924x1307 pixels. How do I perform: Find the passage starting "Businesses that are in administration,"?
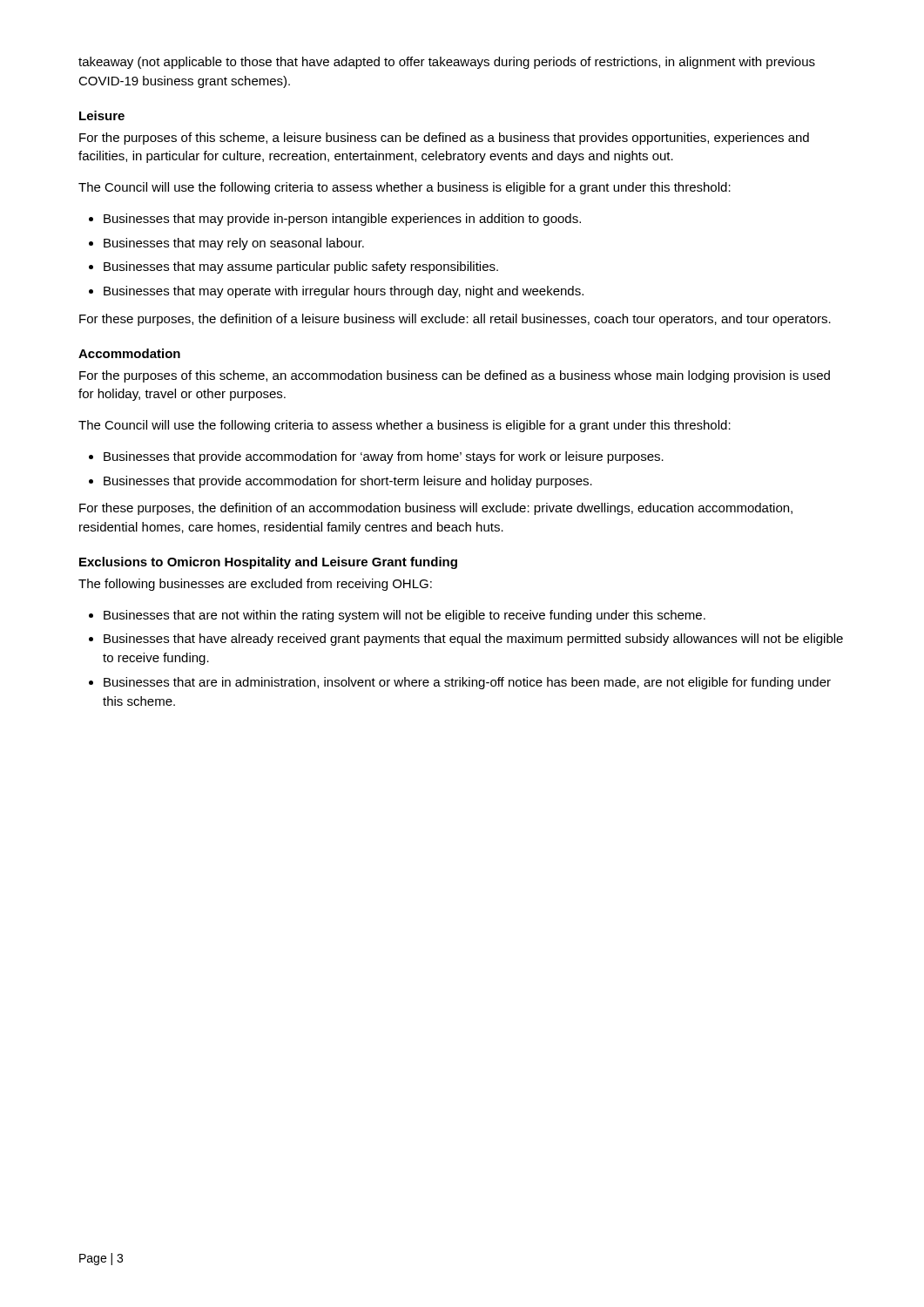click(467, 691)
